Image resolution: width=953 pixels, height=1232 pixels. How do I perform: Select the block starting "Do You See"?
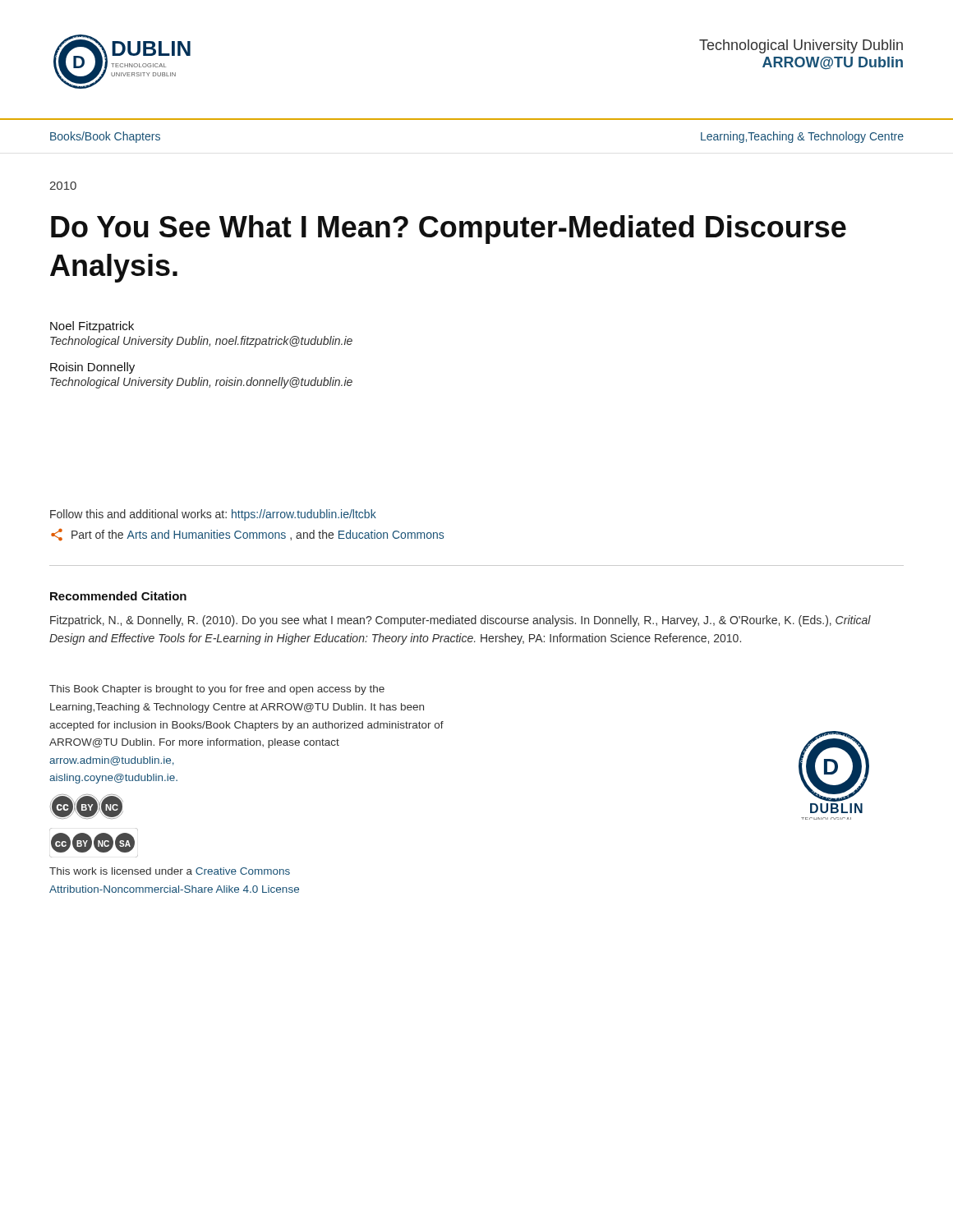[x=476, y=247]
